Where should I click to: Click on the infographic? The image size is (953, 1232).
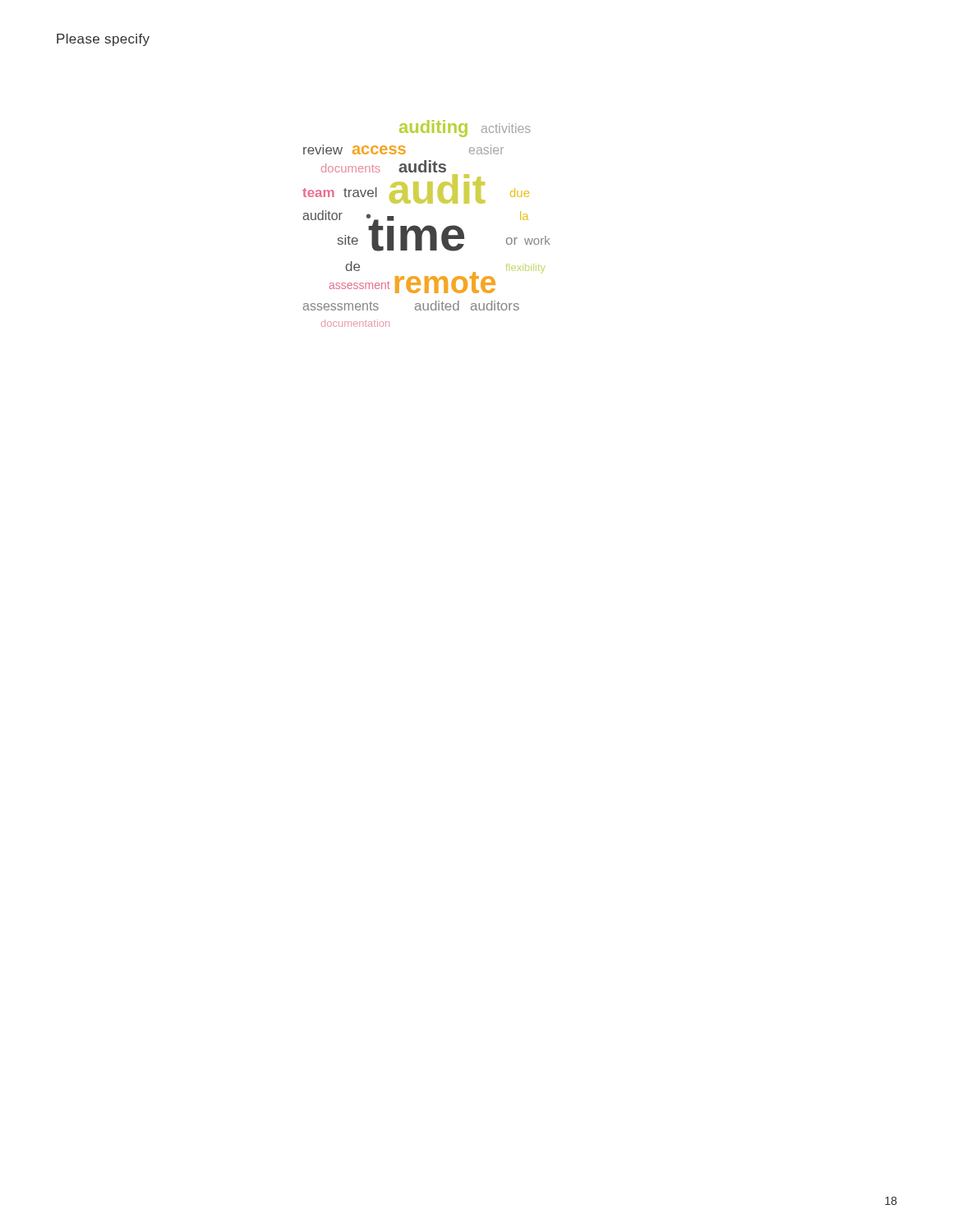(x=411, y=218)
